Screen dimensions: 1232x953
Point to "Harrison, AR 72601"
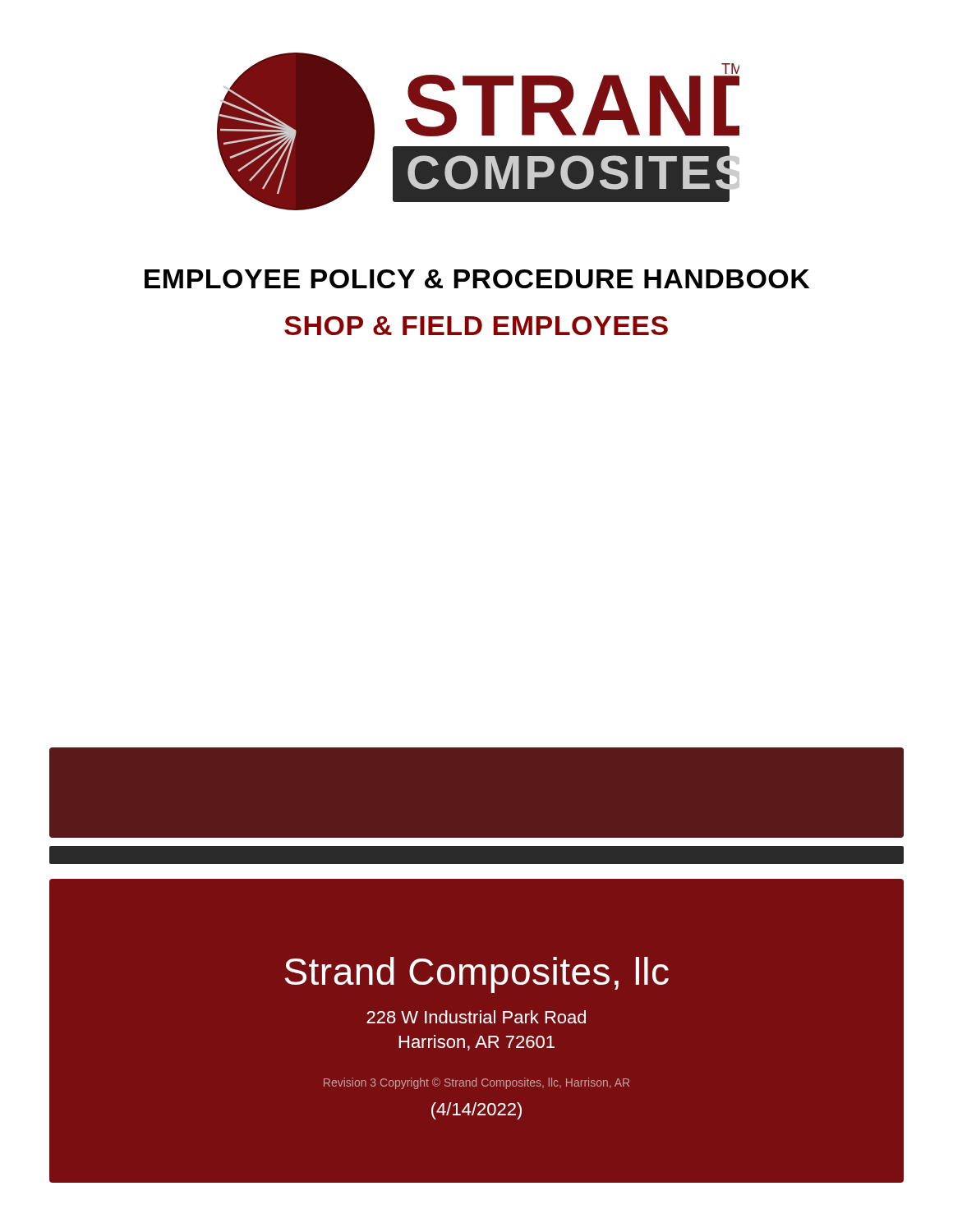[476, 1042]
